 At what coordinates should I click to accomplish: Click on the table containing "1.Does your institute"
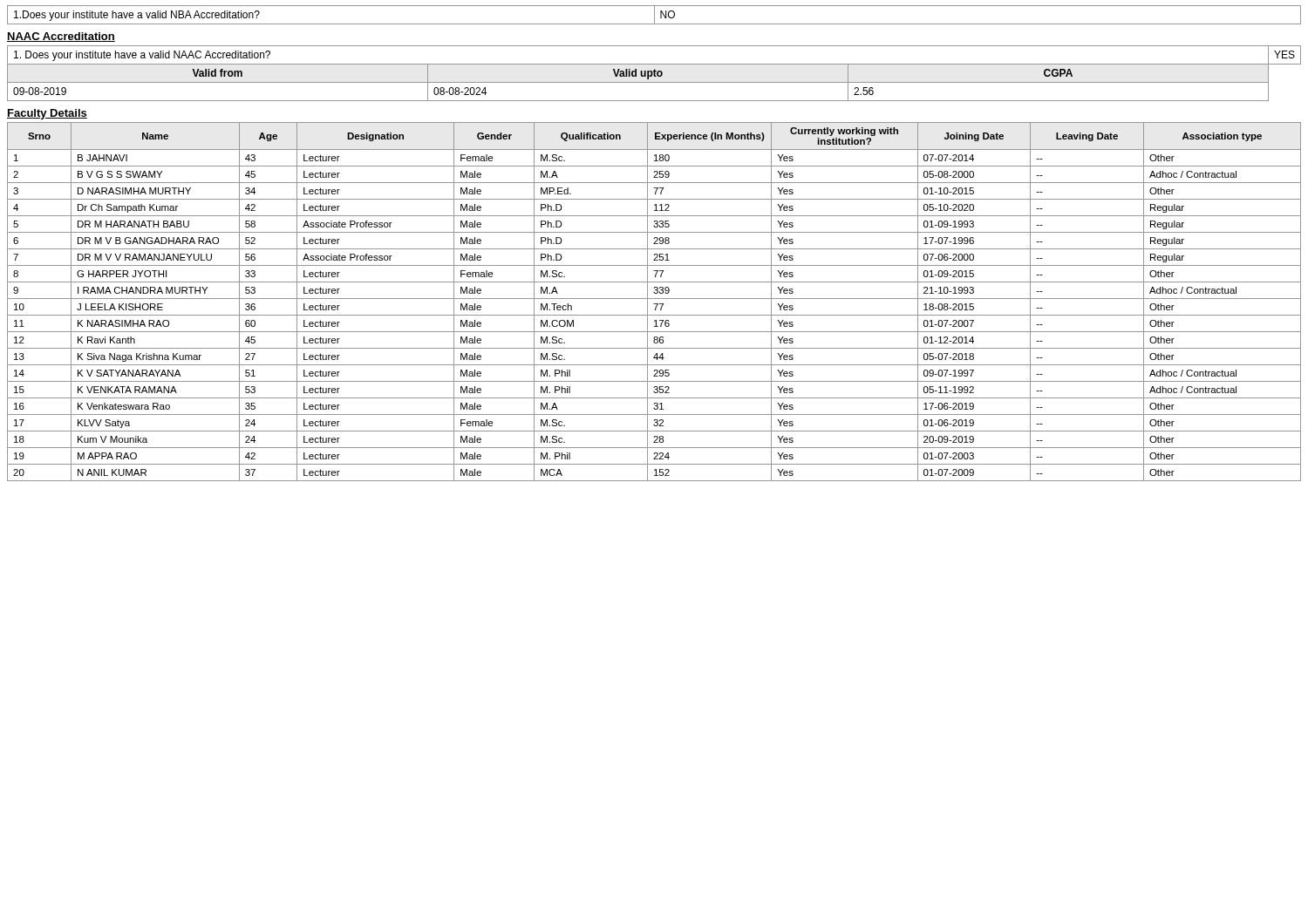[654, 15]
